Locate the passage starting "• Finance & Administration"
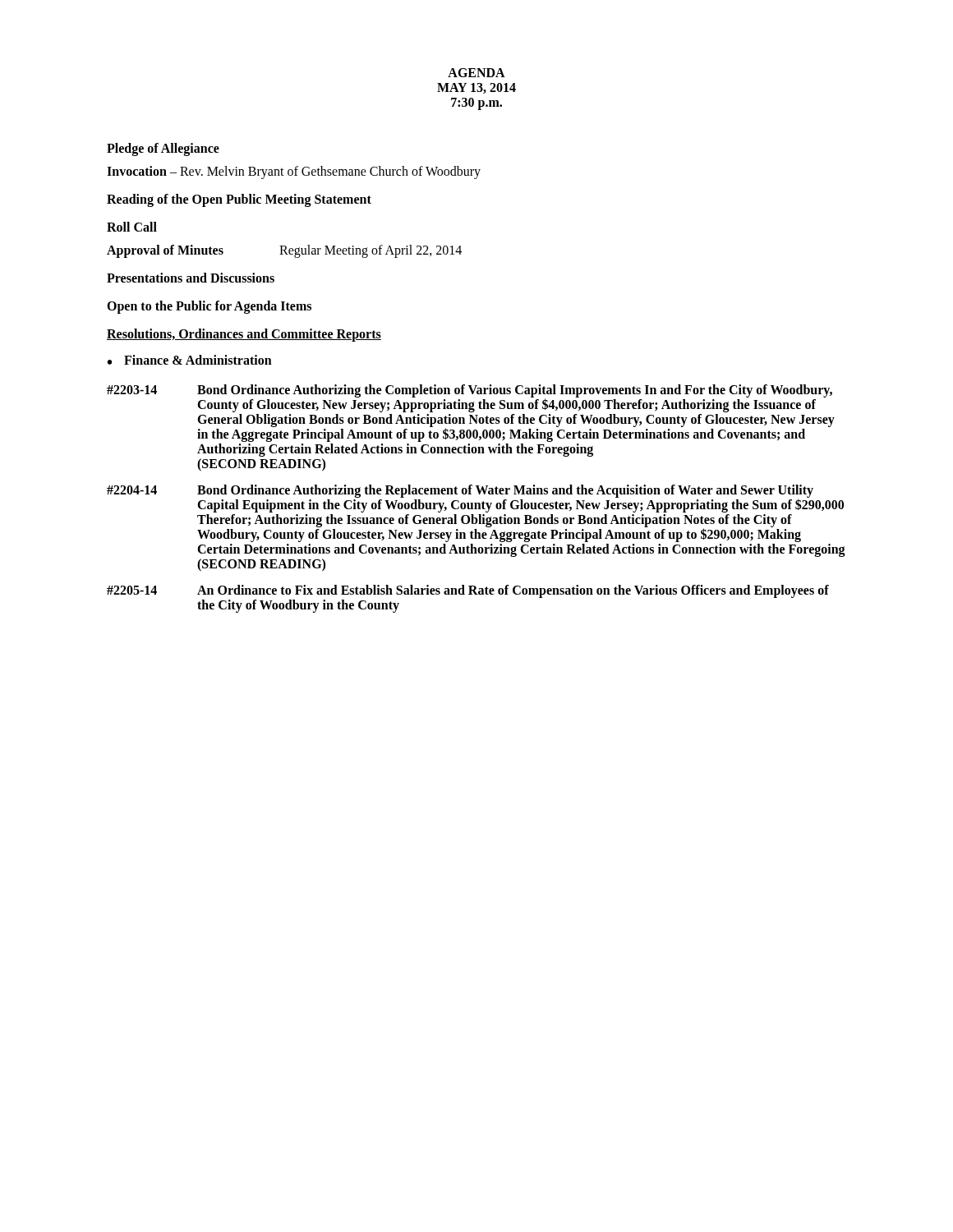Viewport: 953px width, 1232px height. click(x=189, y=362)
